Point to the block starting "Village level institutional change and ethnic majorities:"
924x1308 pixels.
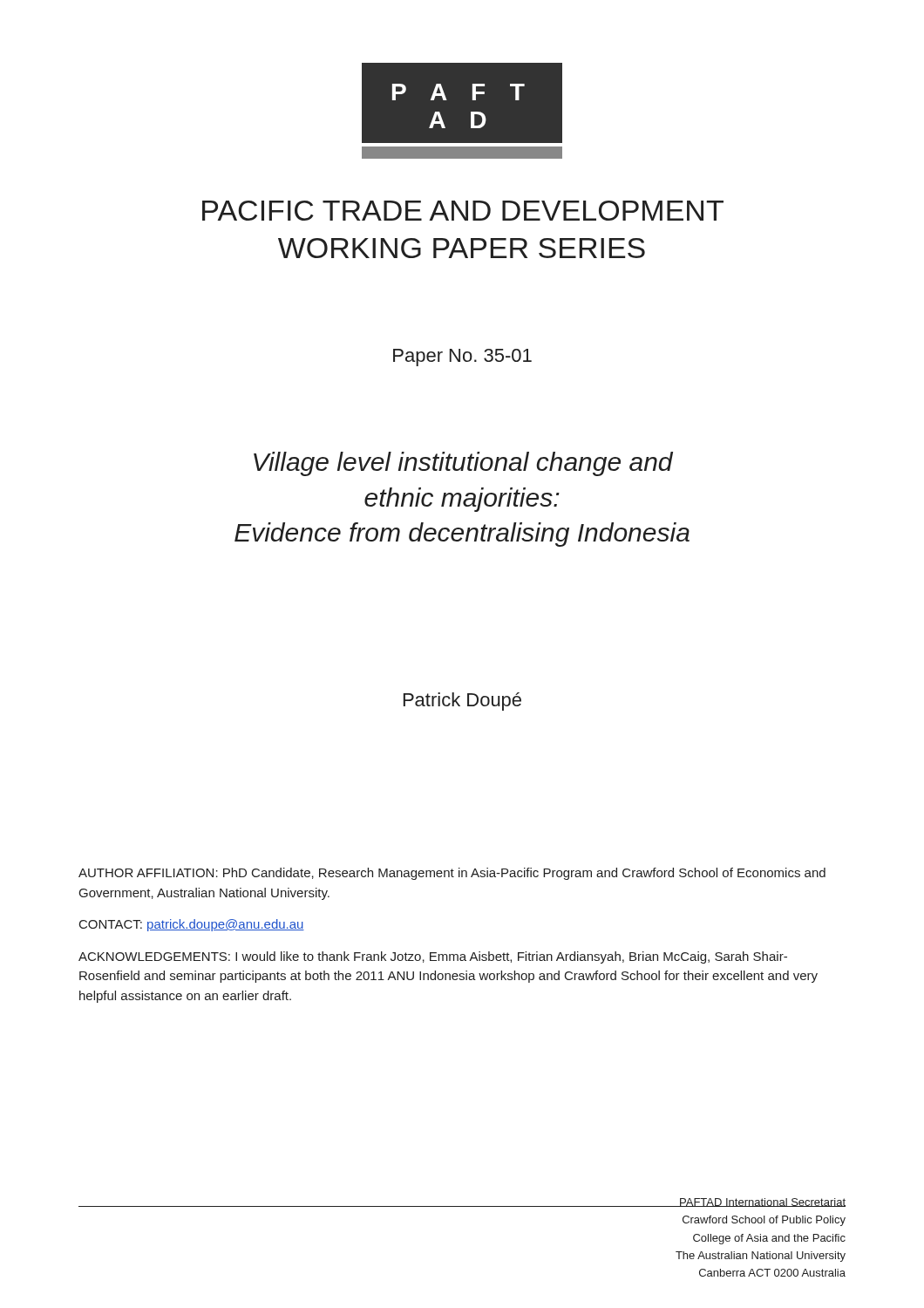tap(462, 497)
